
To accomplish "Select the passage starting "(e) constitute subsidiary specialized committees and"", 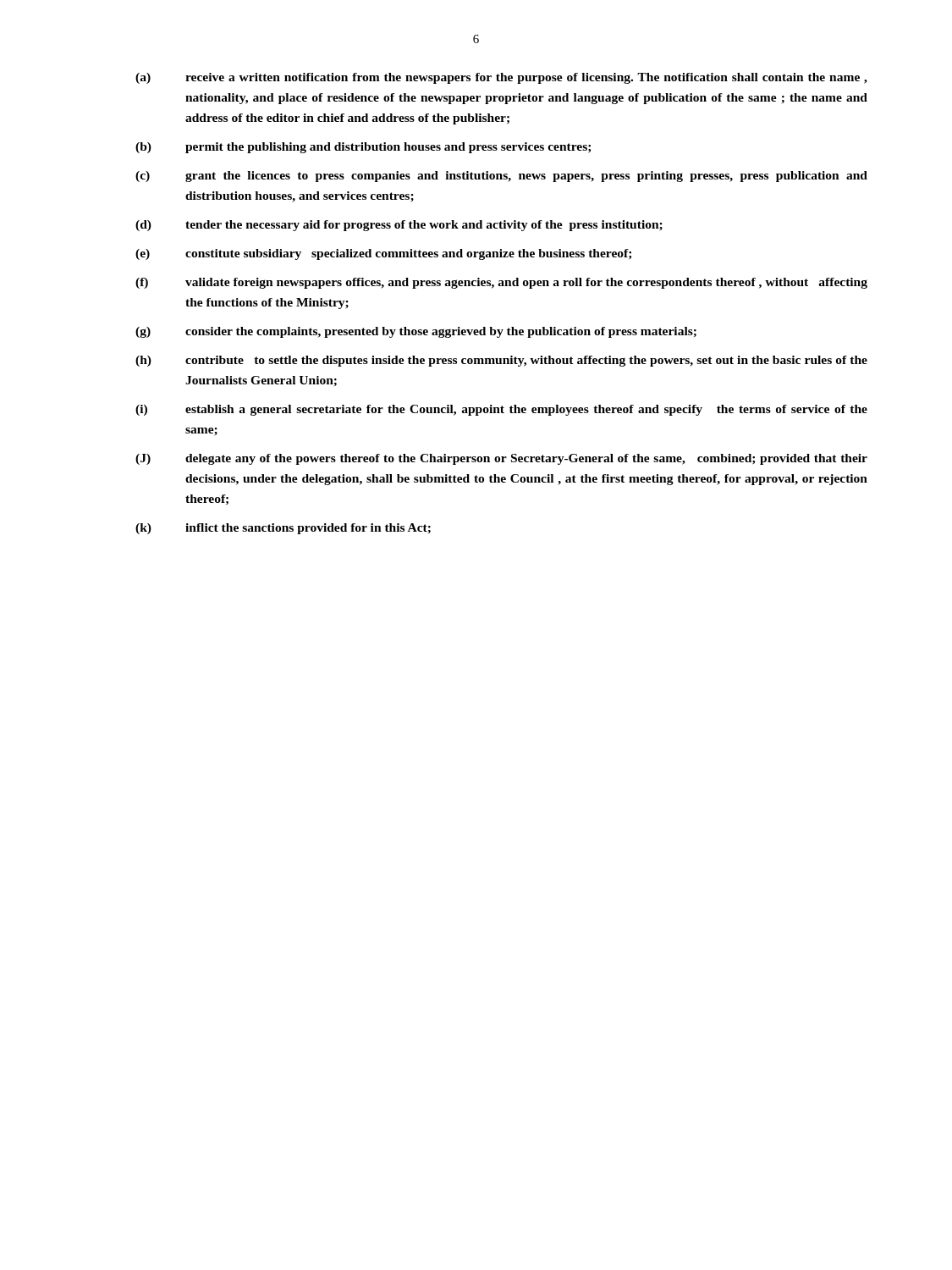I will 501,253.
